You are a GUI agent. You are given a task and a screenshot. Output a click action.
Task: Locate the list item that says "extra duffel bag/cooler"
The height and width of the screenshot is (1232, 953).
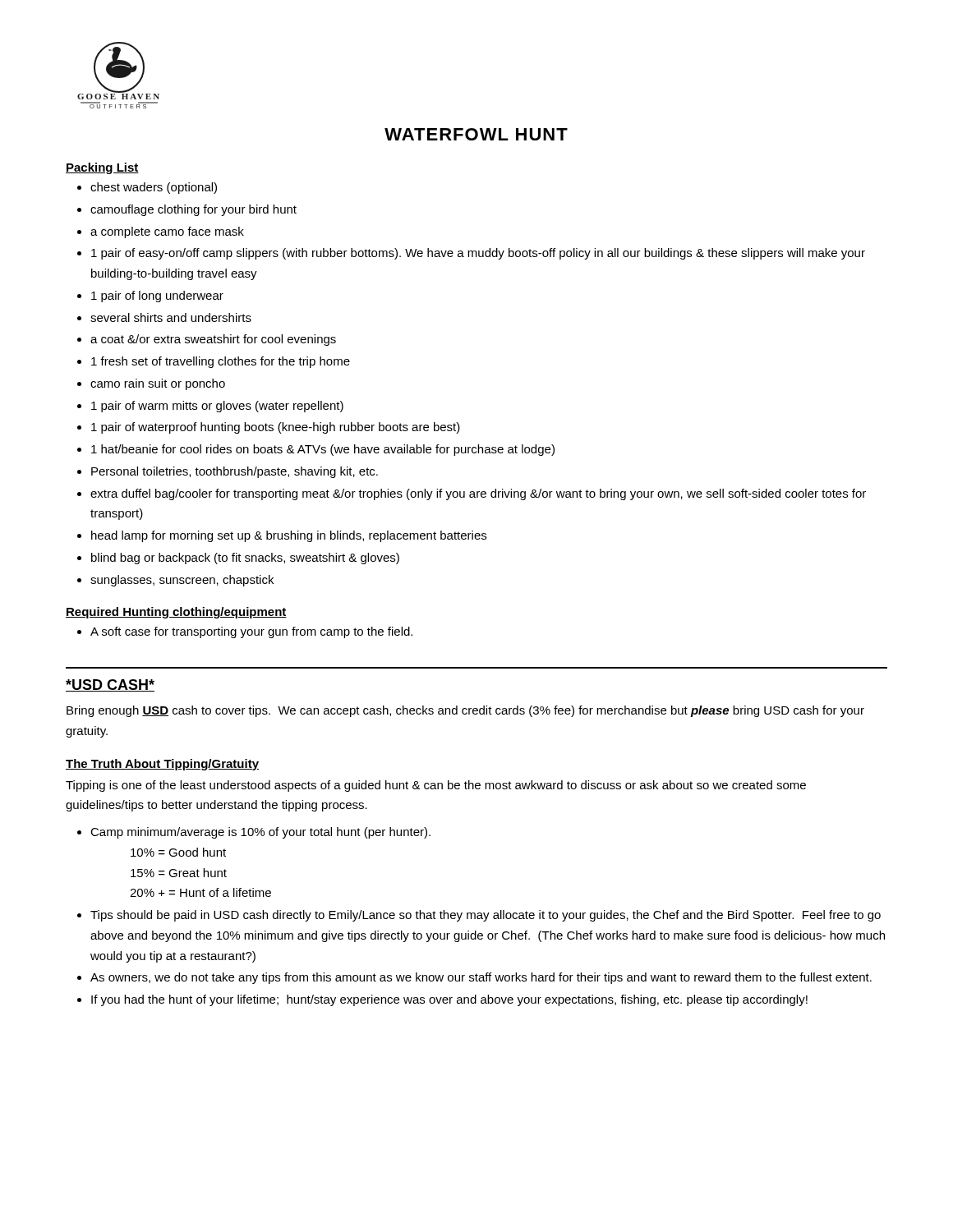point(478,503)
